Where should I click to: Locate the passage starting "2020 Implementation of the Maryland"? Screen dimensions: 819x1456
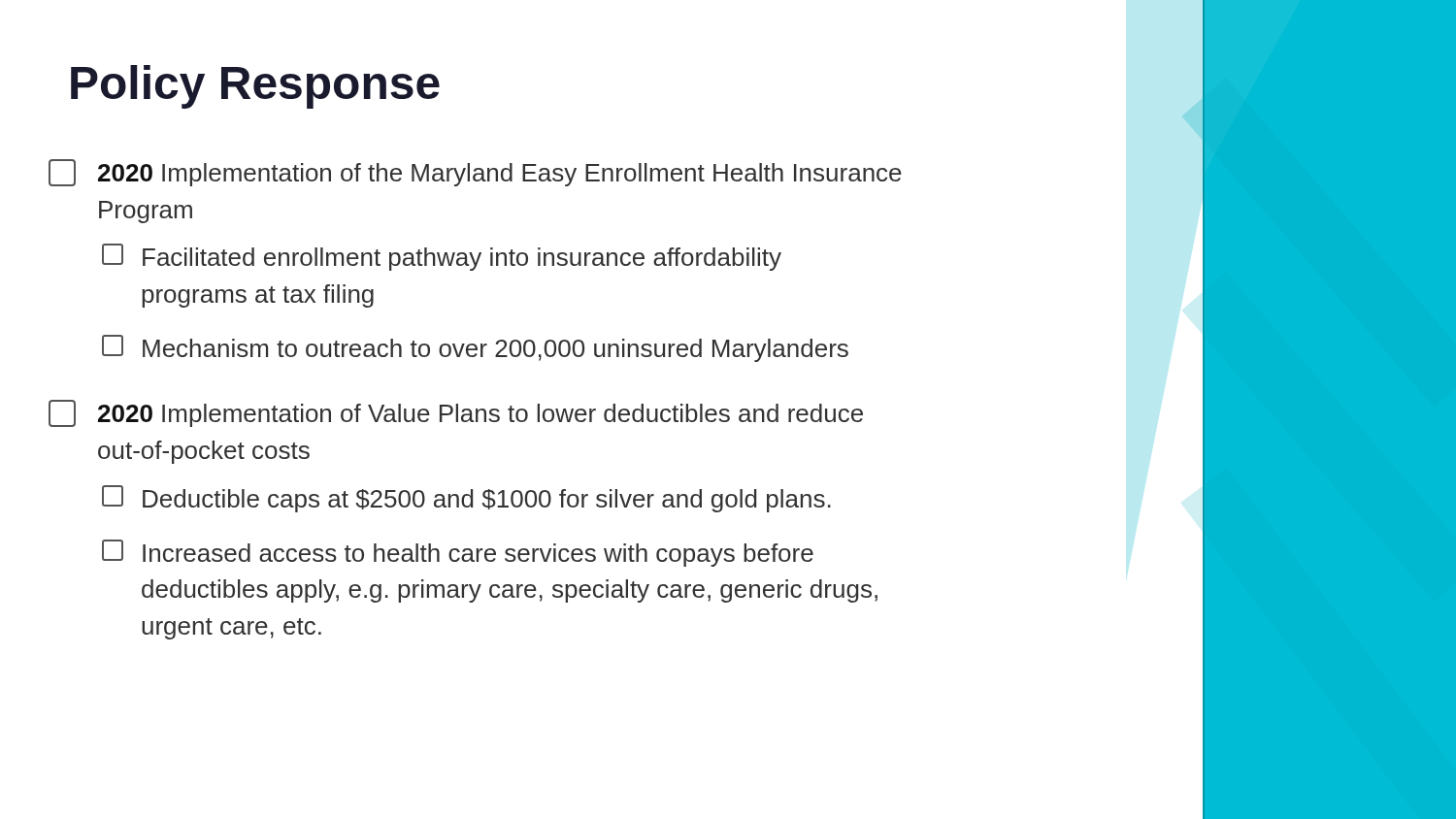pos(573,261)
